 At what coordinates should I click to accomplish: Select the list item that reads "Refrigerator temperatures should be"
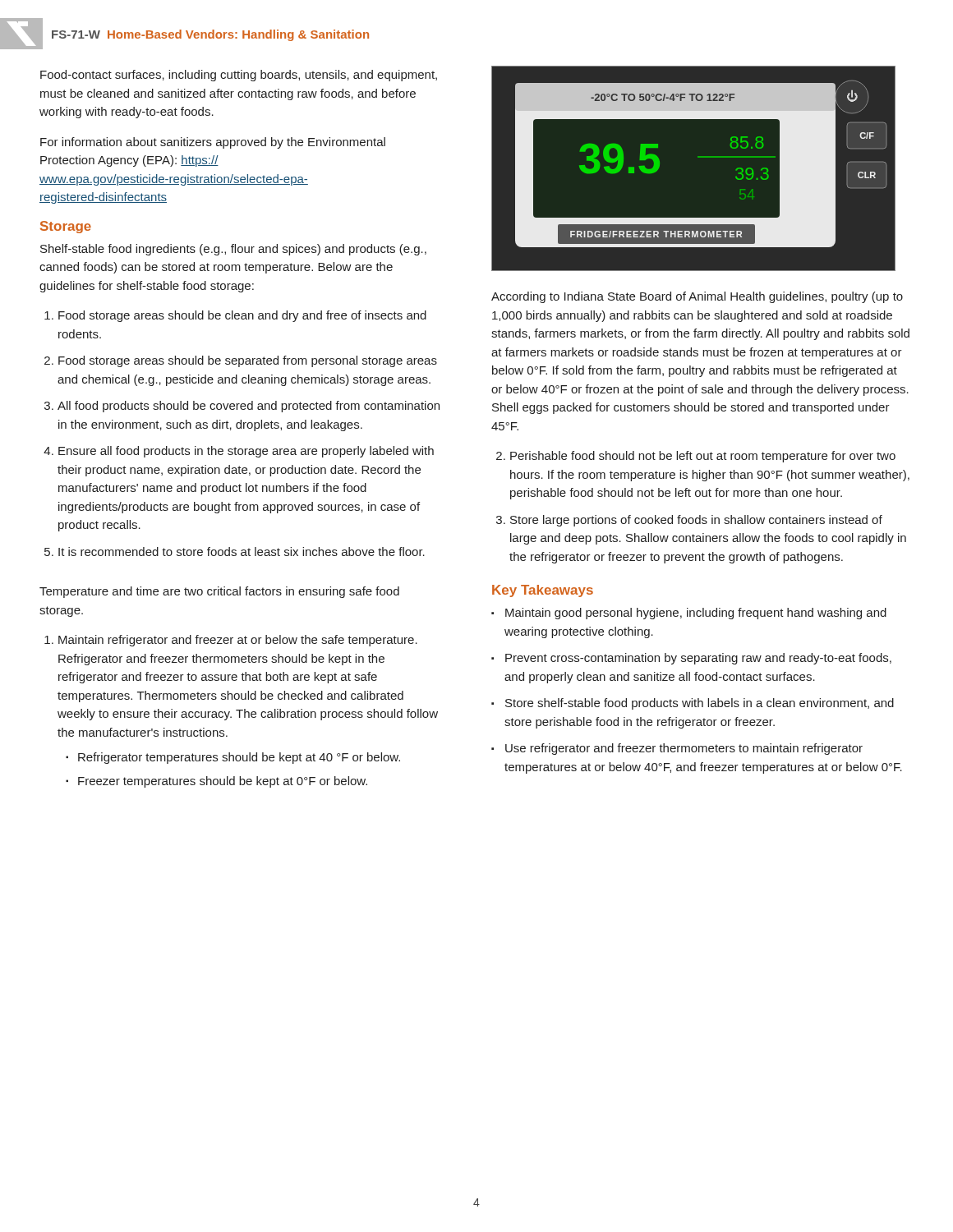coord(239,757)
